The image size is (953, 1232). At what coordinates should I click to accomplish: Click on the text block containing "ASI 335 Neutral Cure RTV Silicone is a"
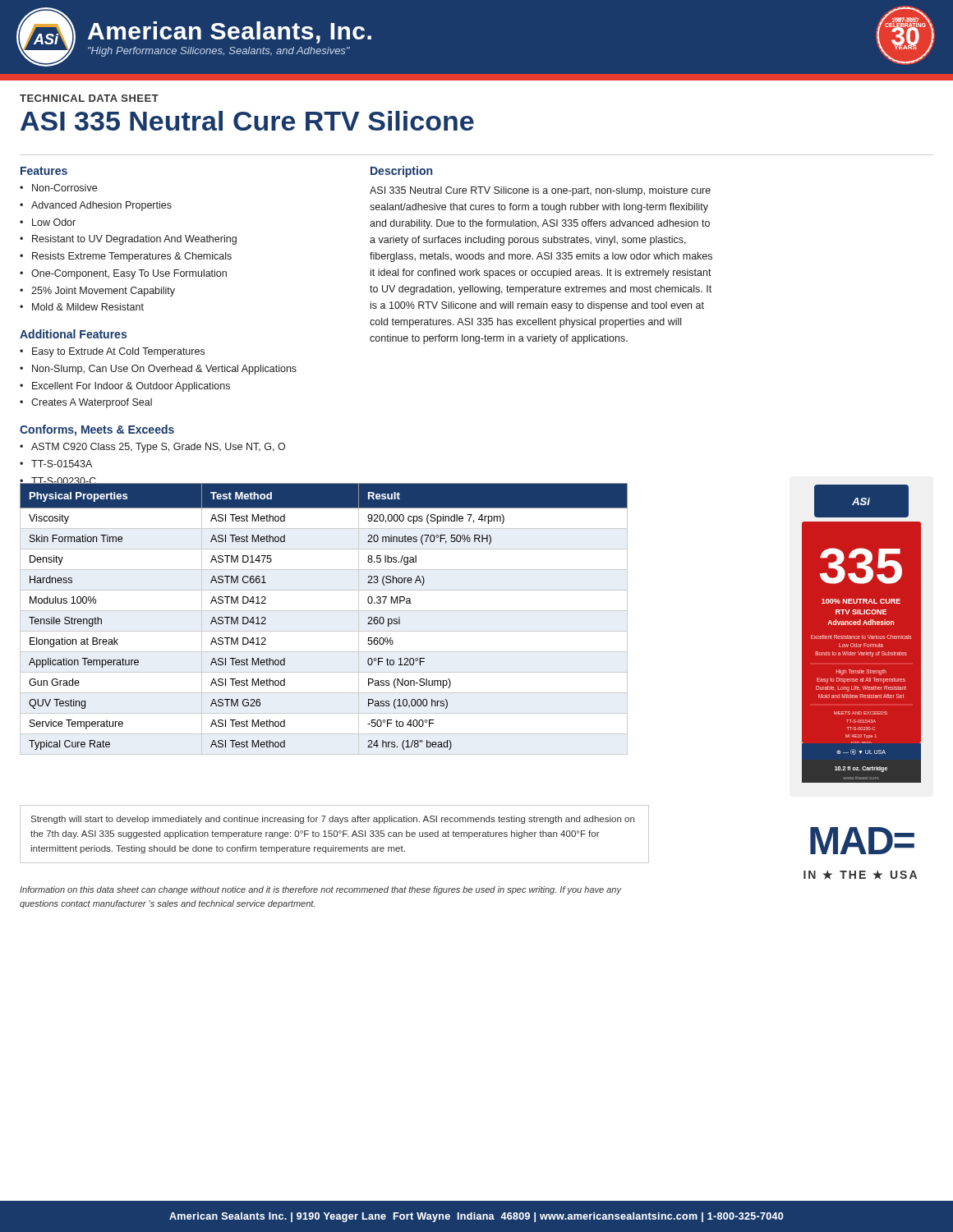coord(541,264)
